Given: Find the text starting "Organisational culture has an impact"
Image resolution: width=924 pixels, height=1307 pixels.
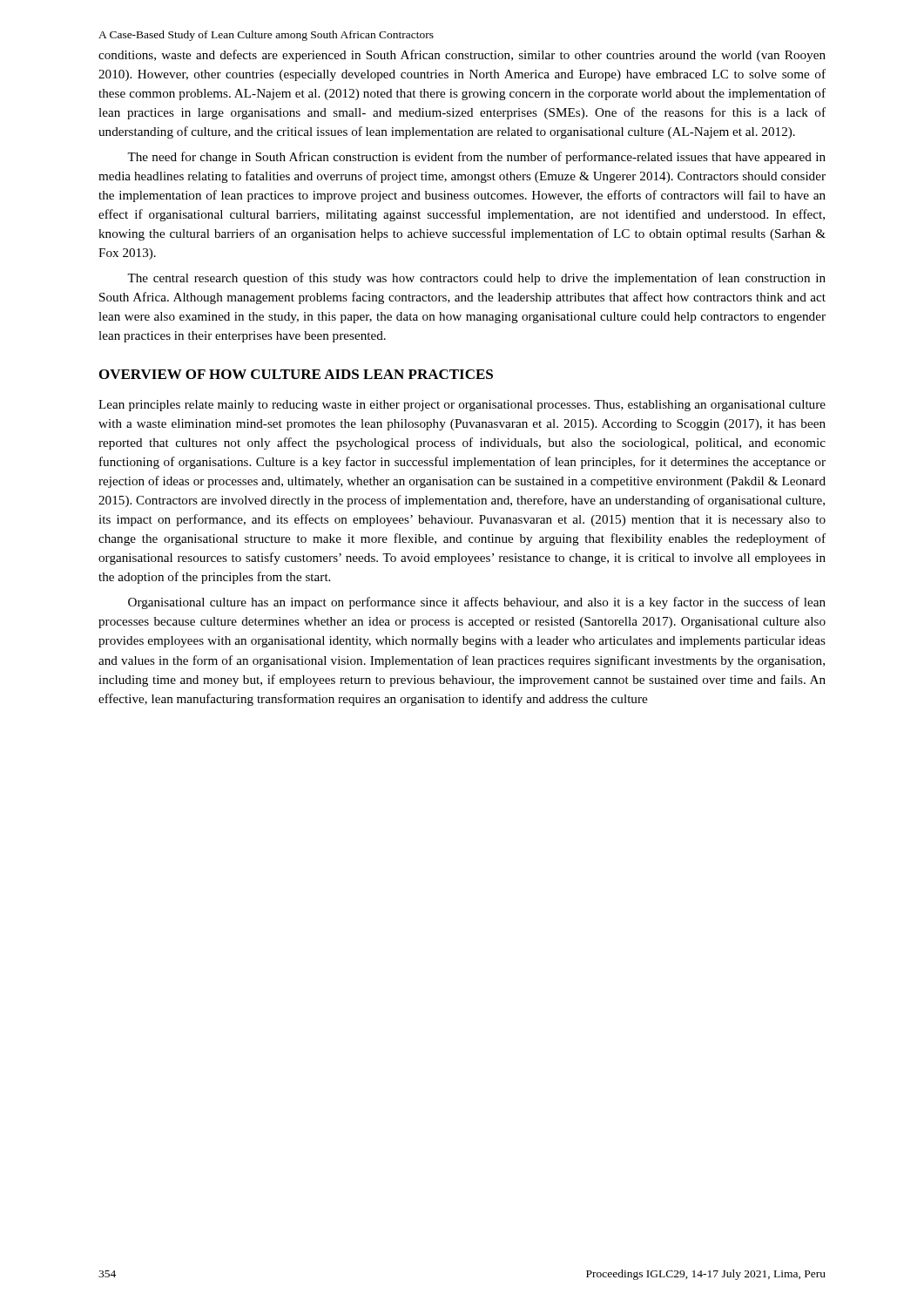Looking at the screenshot, I should pos(462,650).
